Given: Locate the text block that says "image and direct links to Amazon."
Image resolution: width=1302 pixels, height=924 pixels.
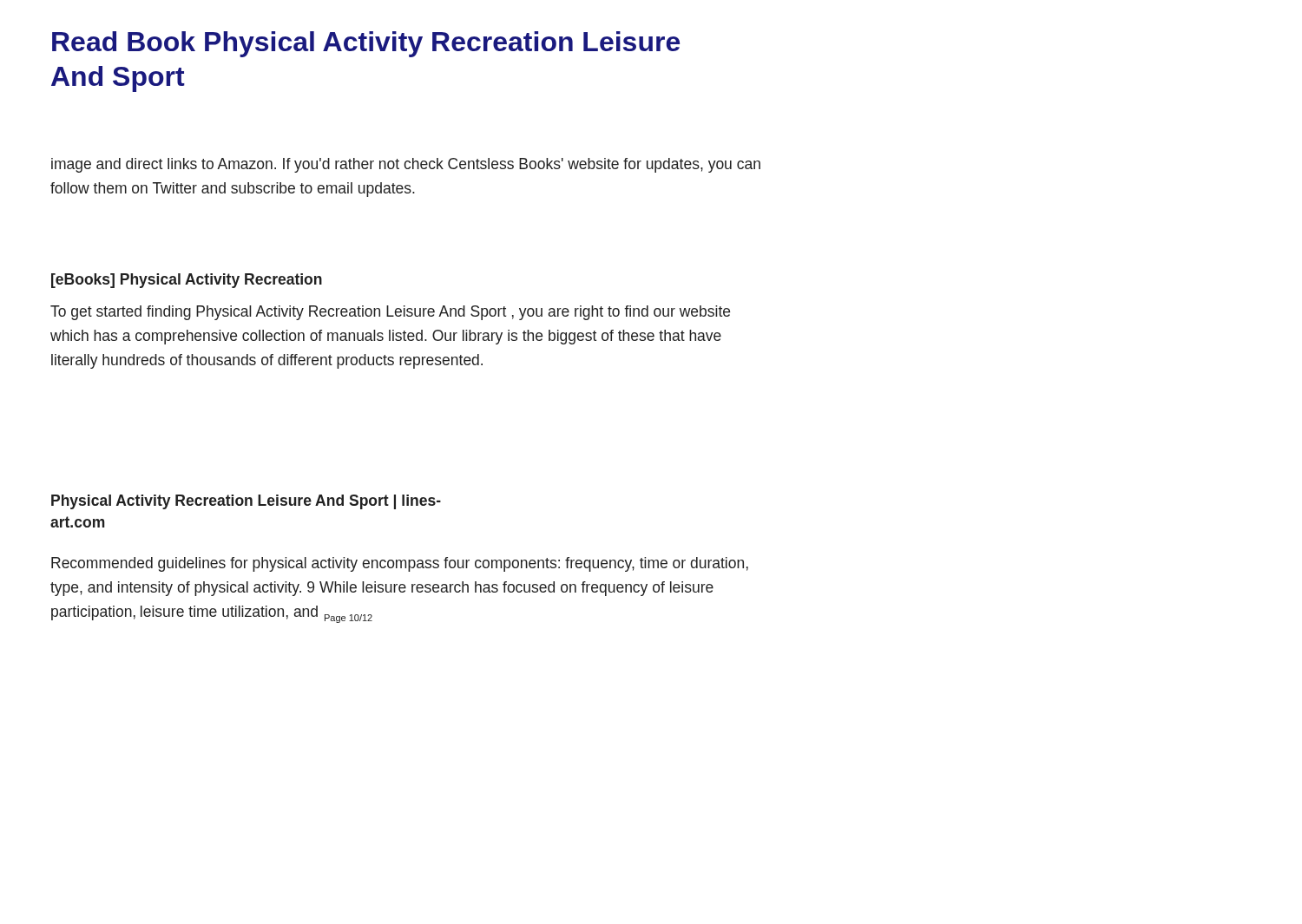Looking at the screenshot, I should tap(406, 176).
